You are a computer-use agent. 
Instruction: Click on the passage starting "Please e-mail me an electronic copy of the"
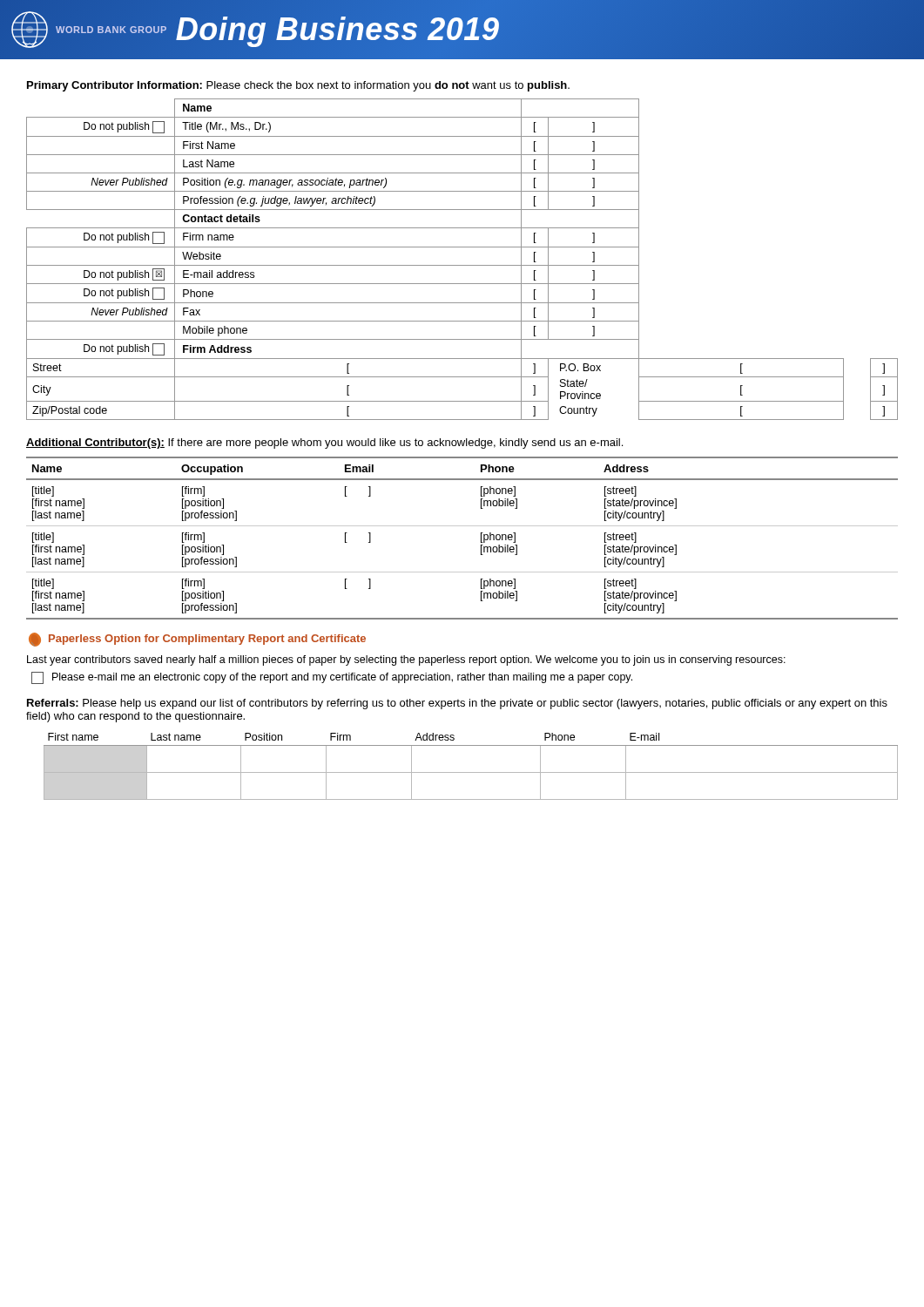[332, 678]
